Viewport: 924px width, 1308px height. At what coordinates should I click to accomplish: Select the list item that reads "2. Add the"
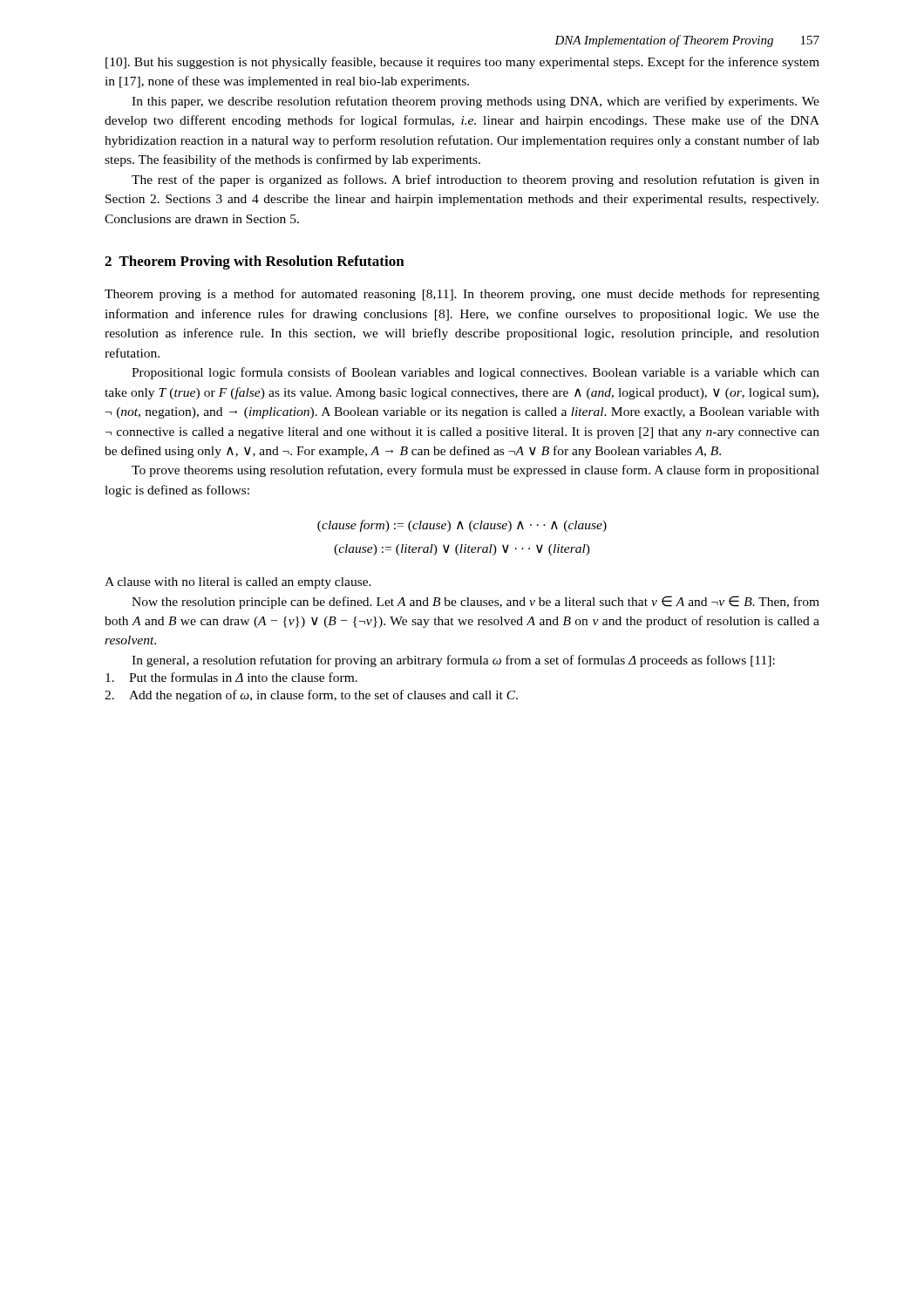point(462,695)
